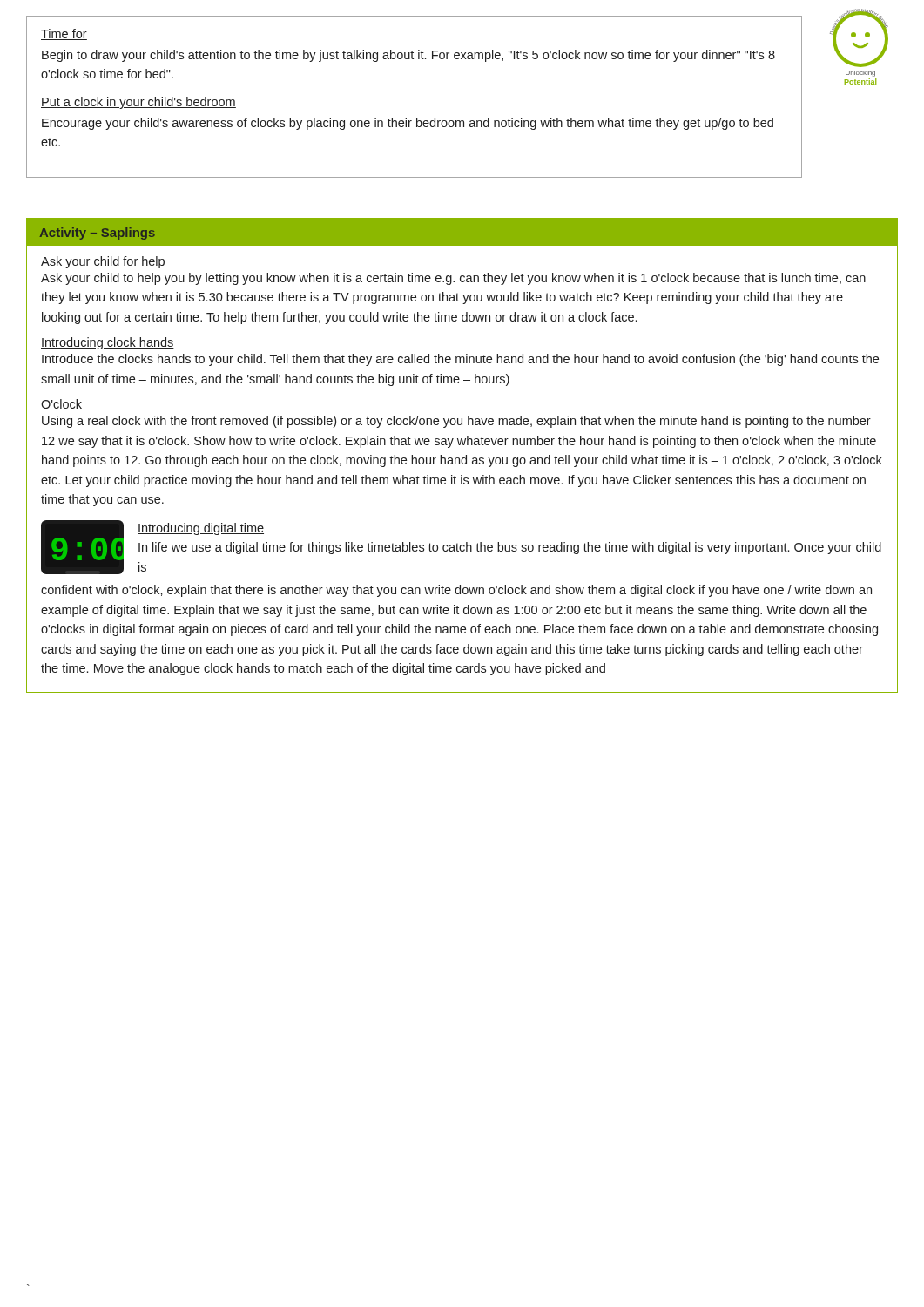Locate the region starting "Ask your child to help you by letting"
Screen dimensions: 1307x924
(453, 298)
